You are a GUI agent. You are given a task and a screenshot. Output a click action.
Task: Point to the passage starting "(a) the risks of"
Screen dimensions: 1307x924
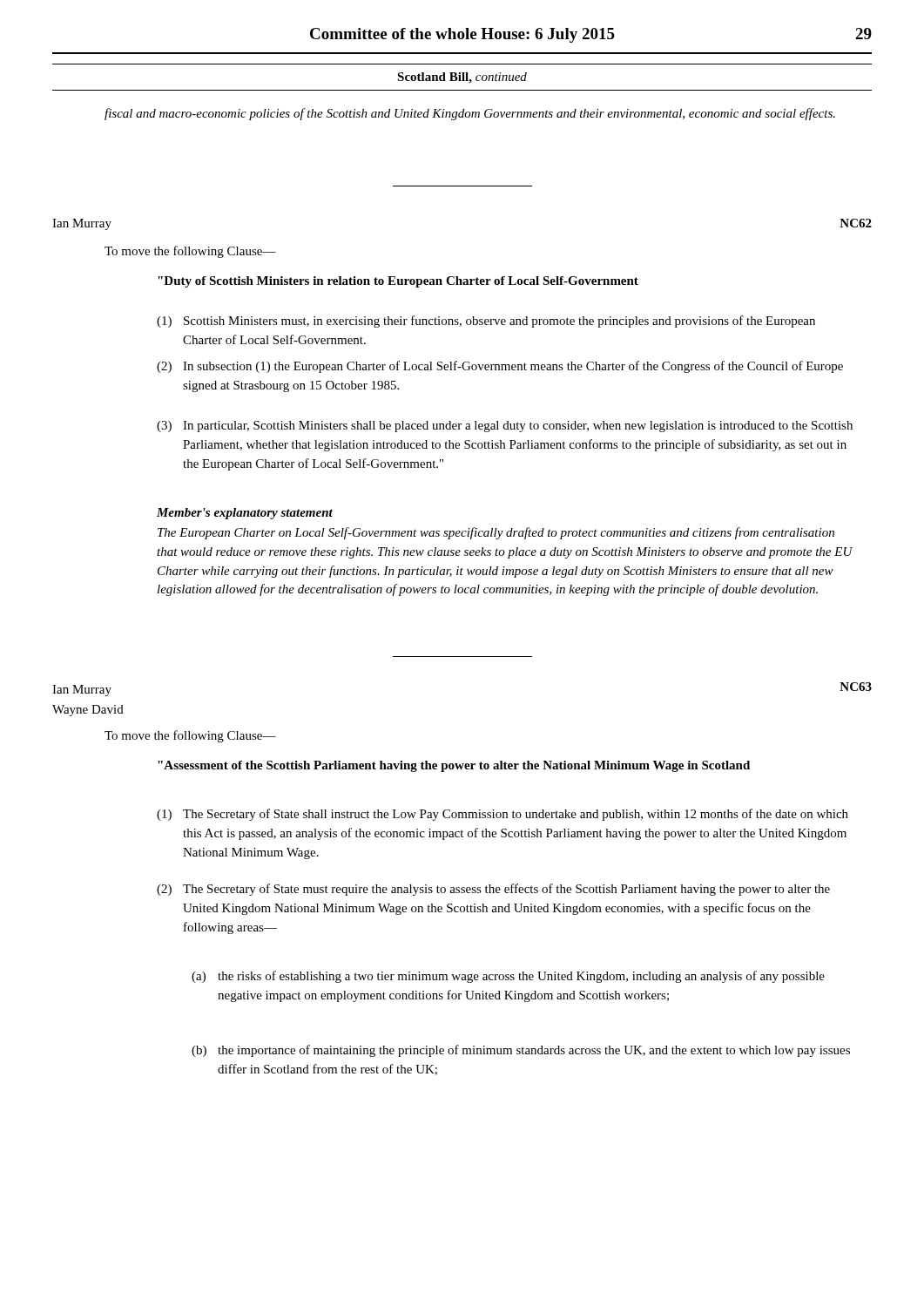point(523,986)
